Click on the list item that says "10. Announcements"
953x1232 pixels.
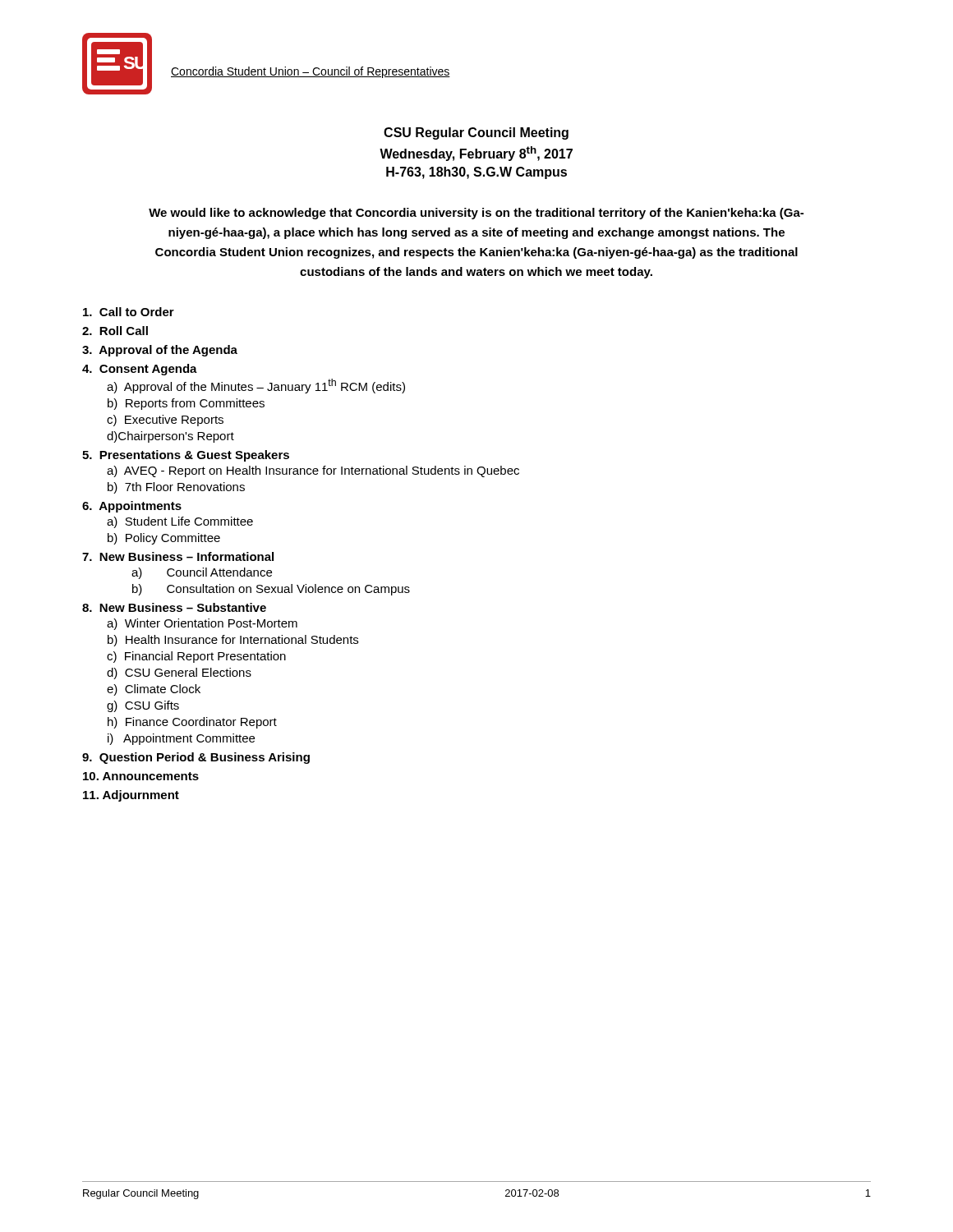click(140, 776)
